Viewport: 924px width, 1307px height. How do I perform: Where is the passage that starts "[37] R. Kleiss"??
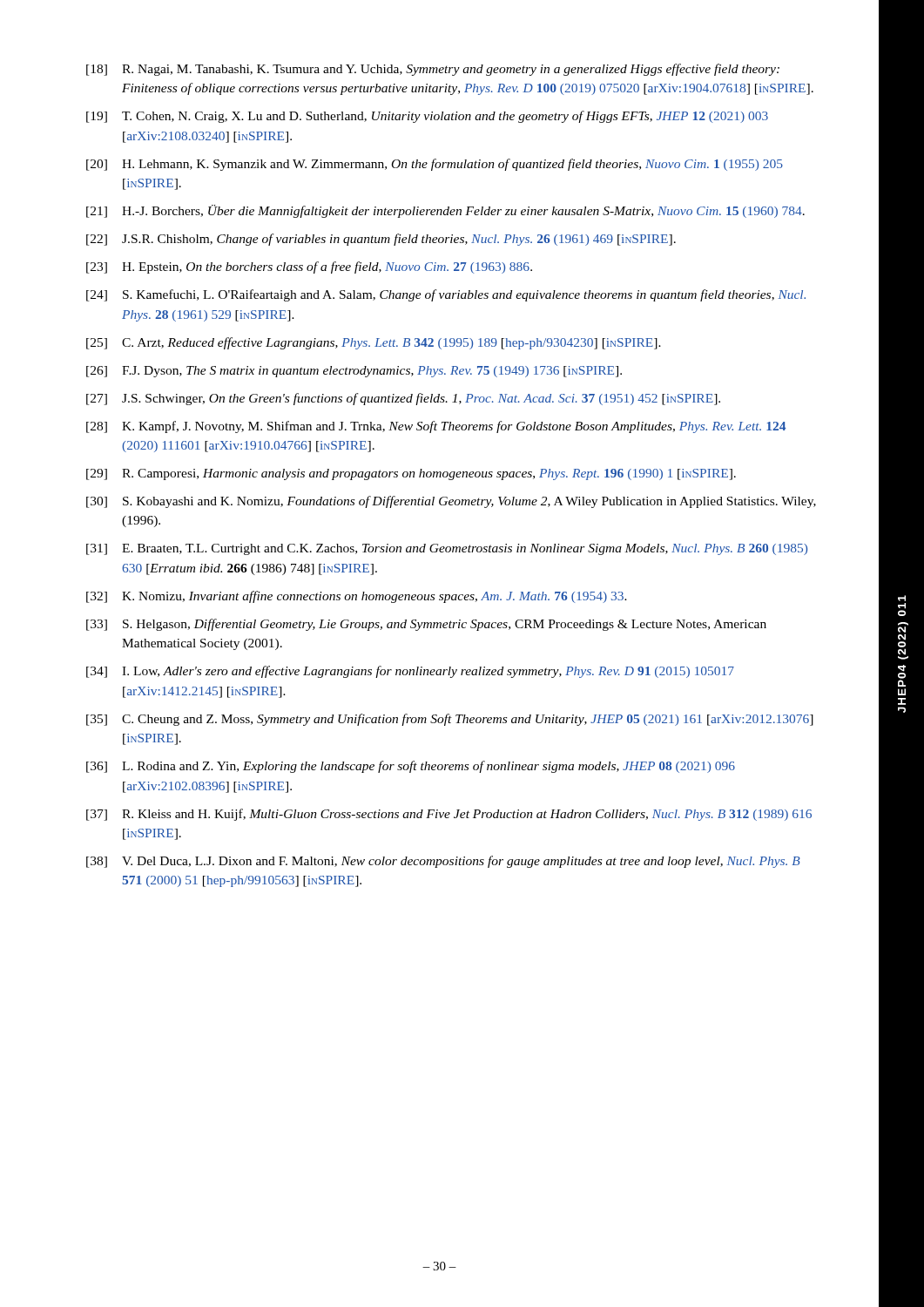point(452,823)
